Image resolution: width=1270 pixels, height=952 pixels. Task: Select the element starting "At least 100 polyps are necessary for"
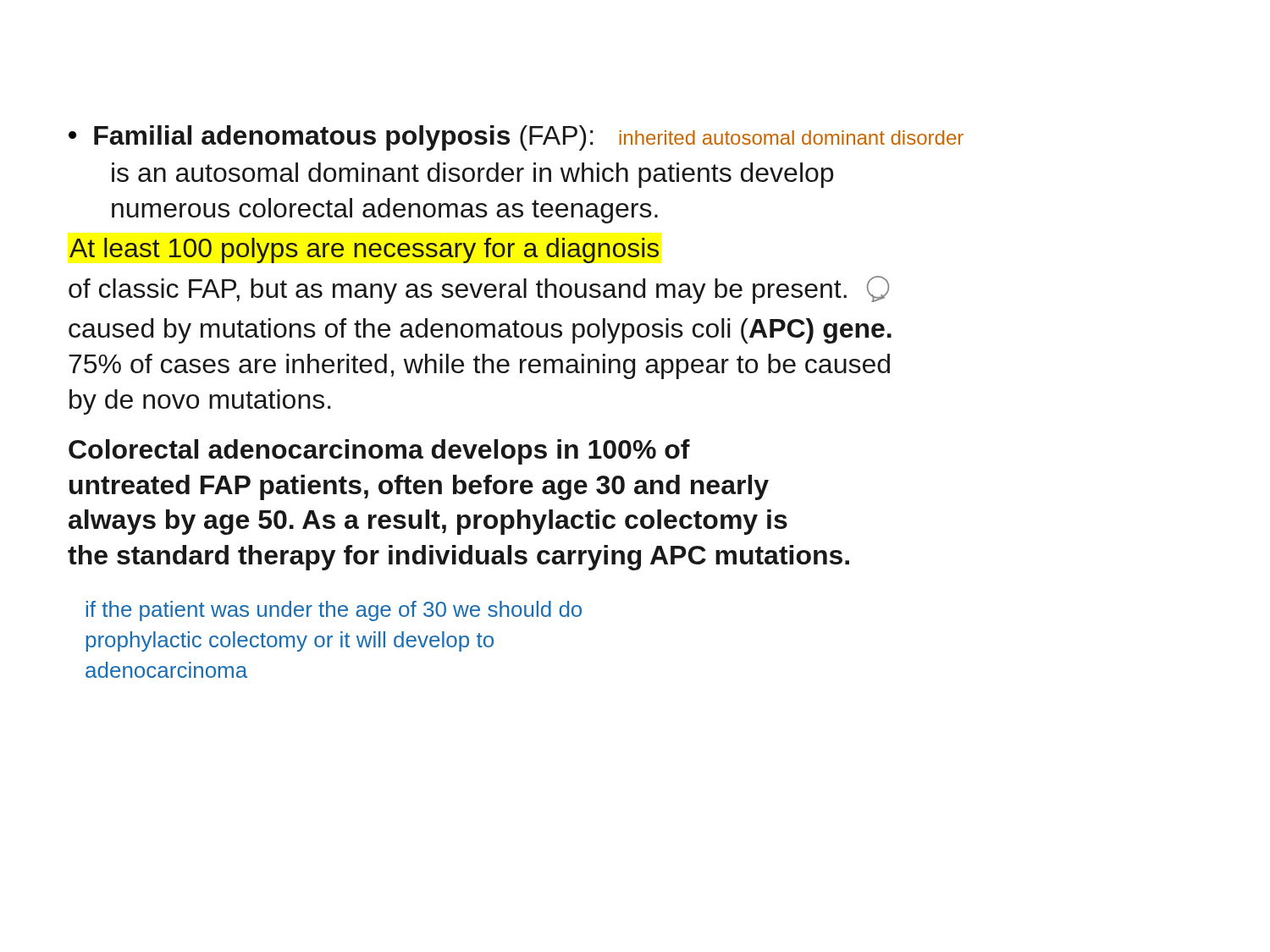pos(635,249)
